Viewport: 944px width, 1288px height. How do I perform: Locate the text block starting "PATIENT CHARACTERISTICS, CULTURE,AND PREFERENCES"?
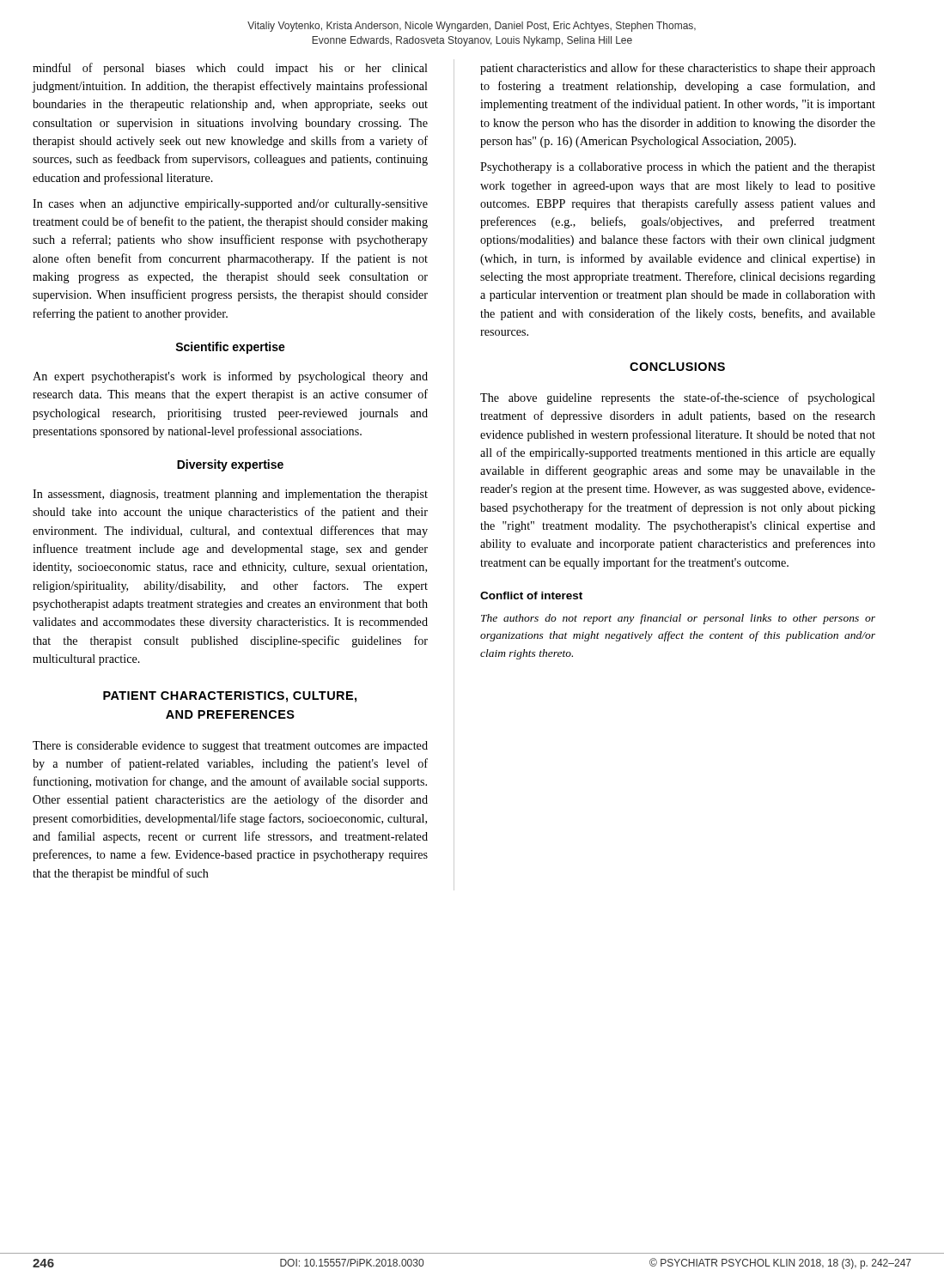(x=230, y=705)
